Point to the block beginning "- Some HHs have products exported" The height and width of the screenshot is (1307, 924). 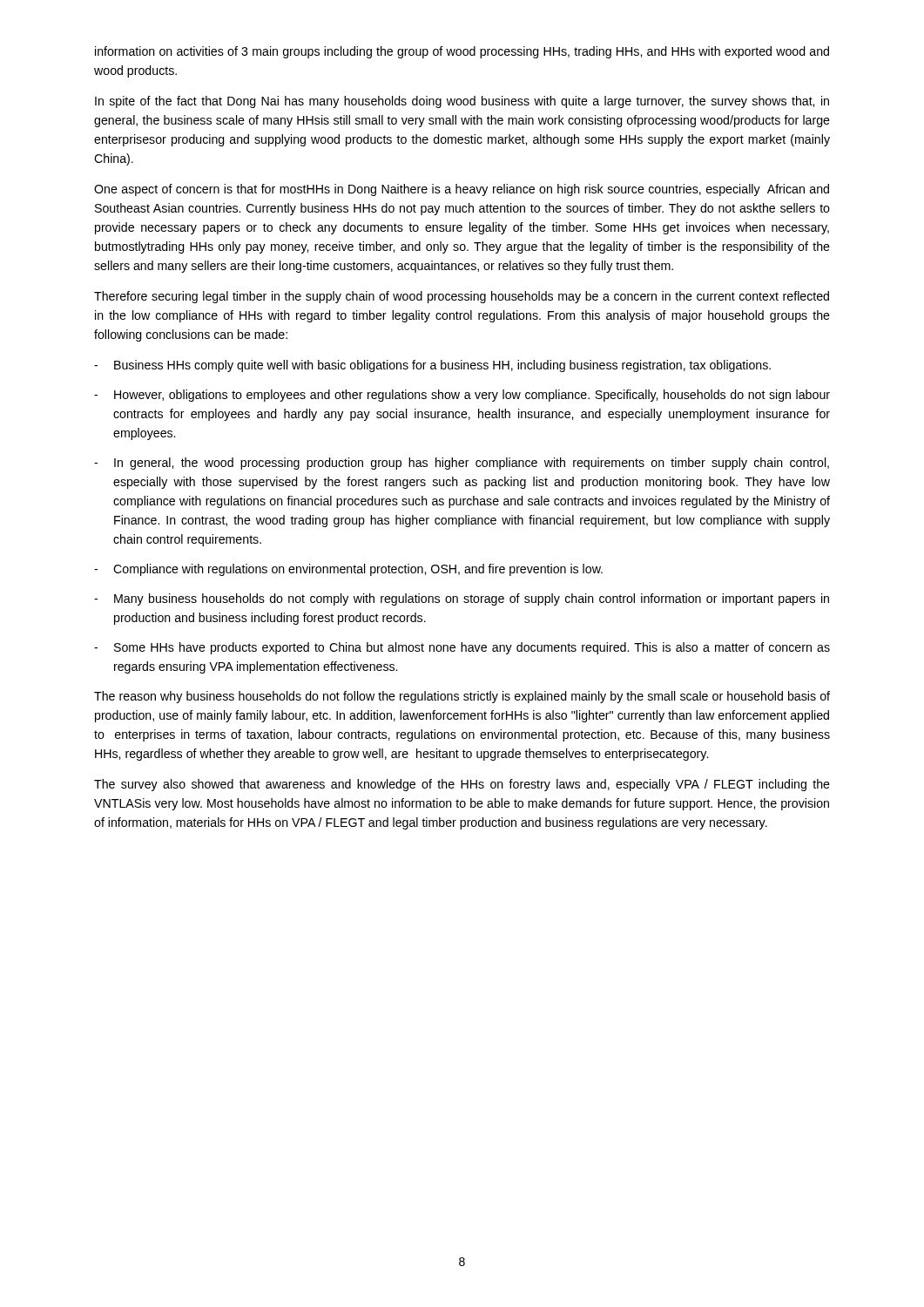[x=462, y=657]
